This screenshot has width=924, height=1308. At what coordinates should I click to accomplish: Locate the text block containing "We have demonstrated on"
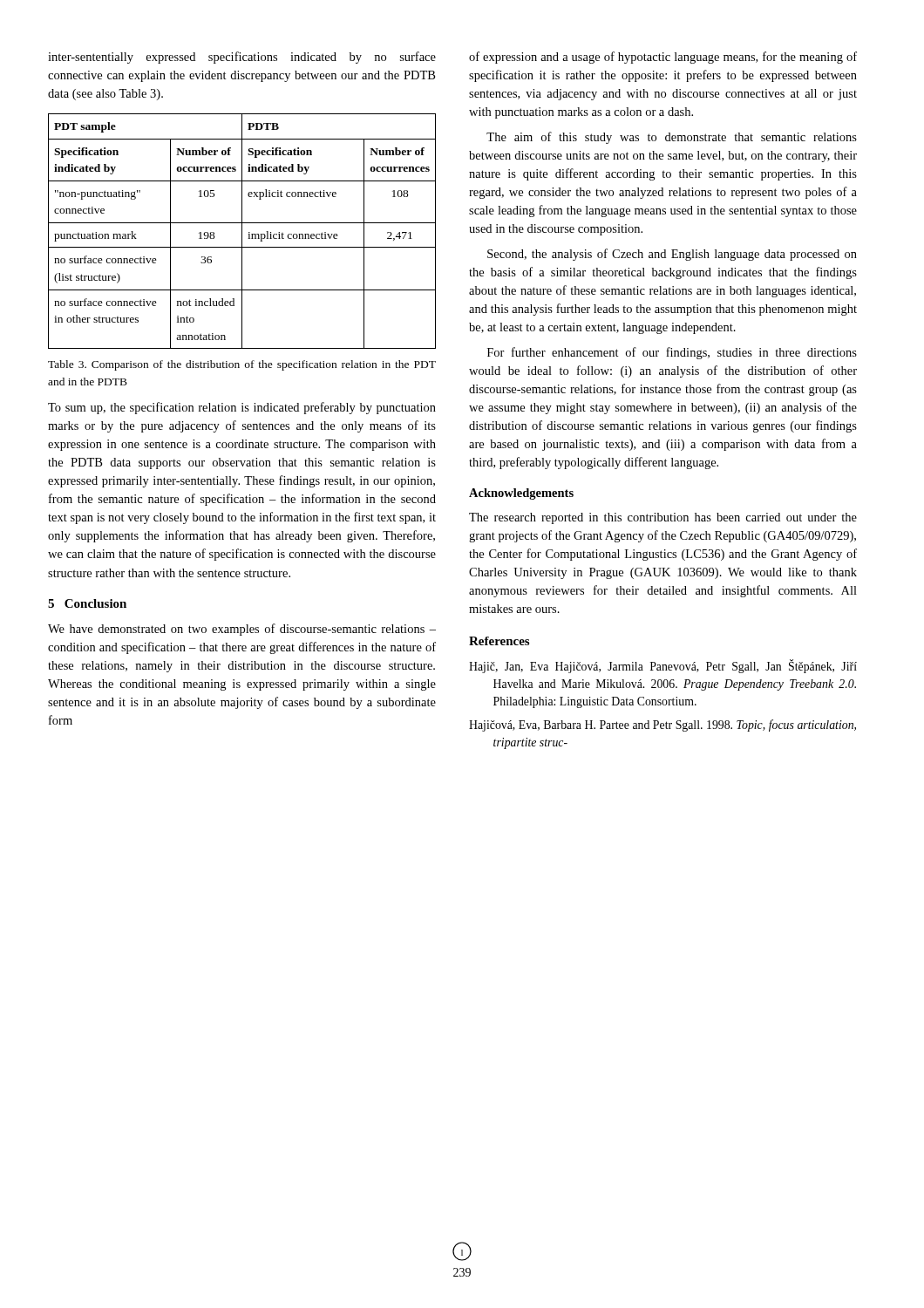242,675
